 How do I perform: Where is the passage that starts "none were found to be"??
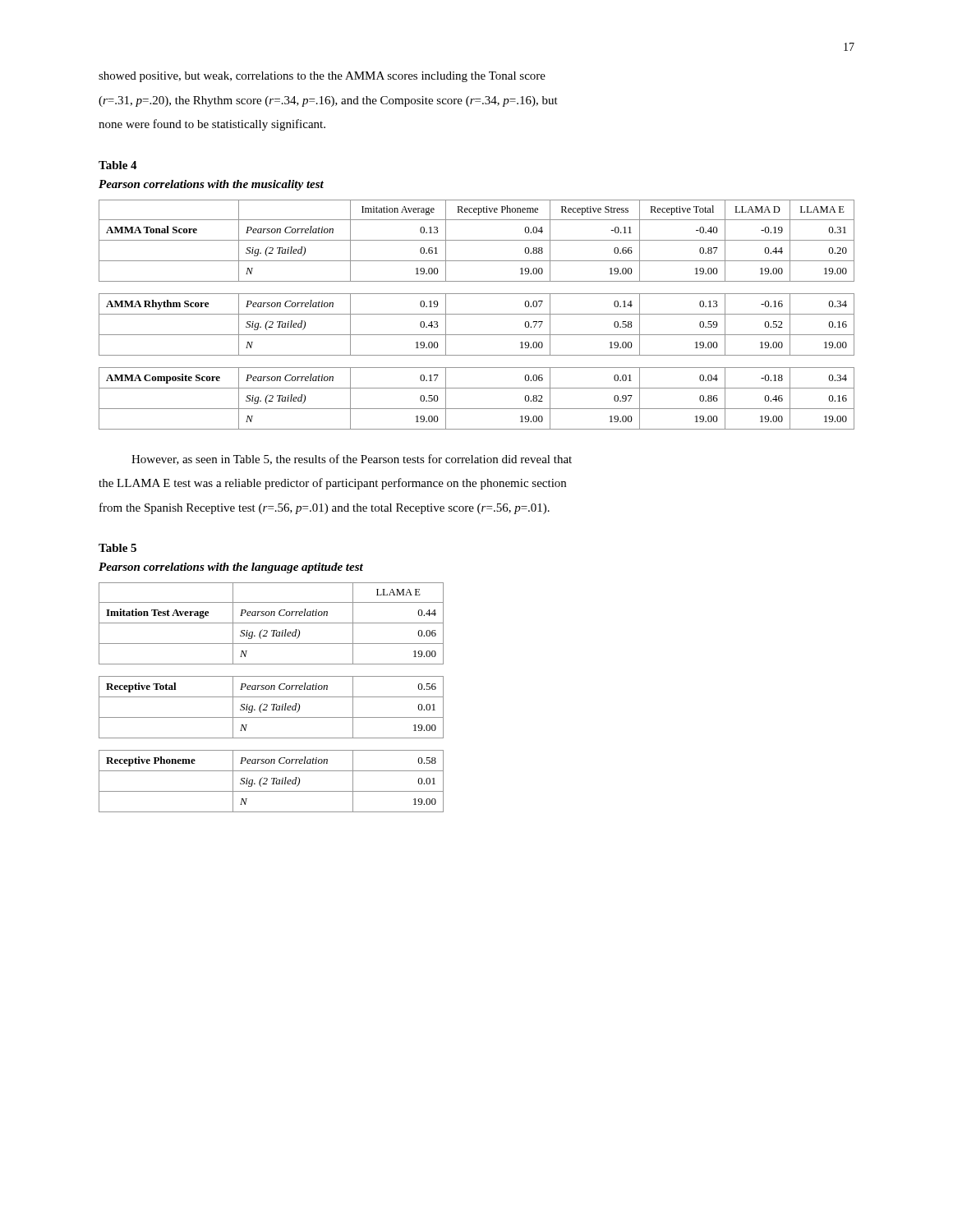212,124
